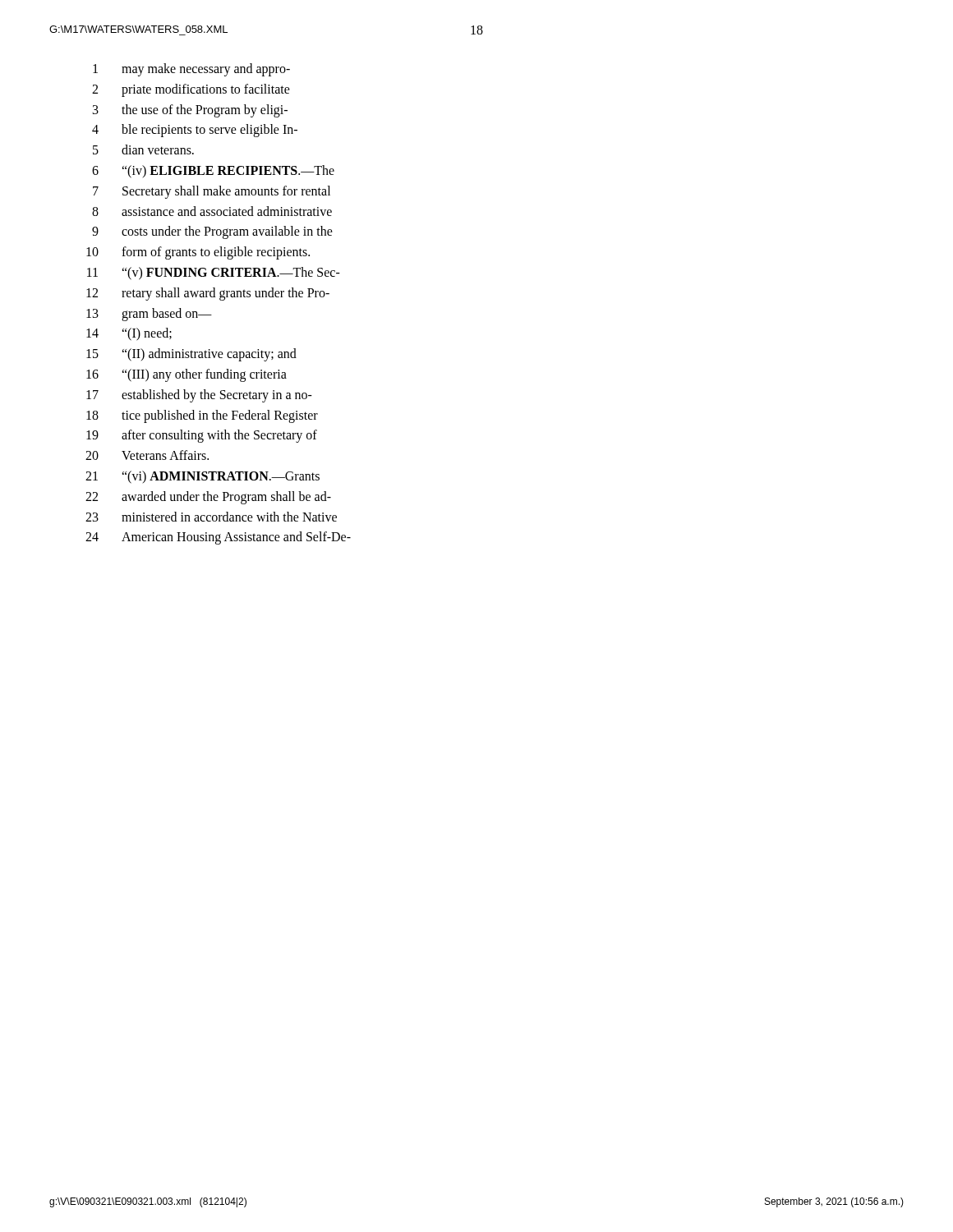Select the list item that reads "12 retary shall award"
Viewport: 953px width, 1232px height.
click(x=208, y=294)
